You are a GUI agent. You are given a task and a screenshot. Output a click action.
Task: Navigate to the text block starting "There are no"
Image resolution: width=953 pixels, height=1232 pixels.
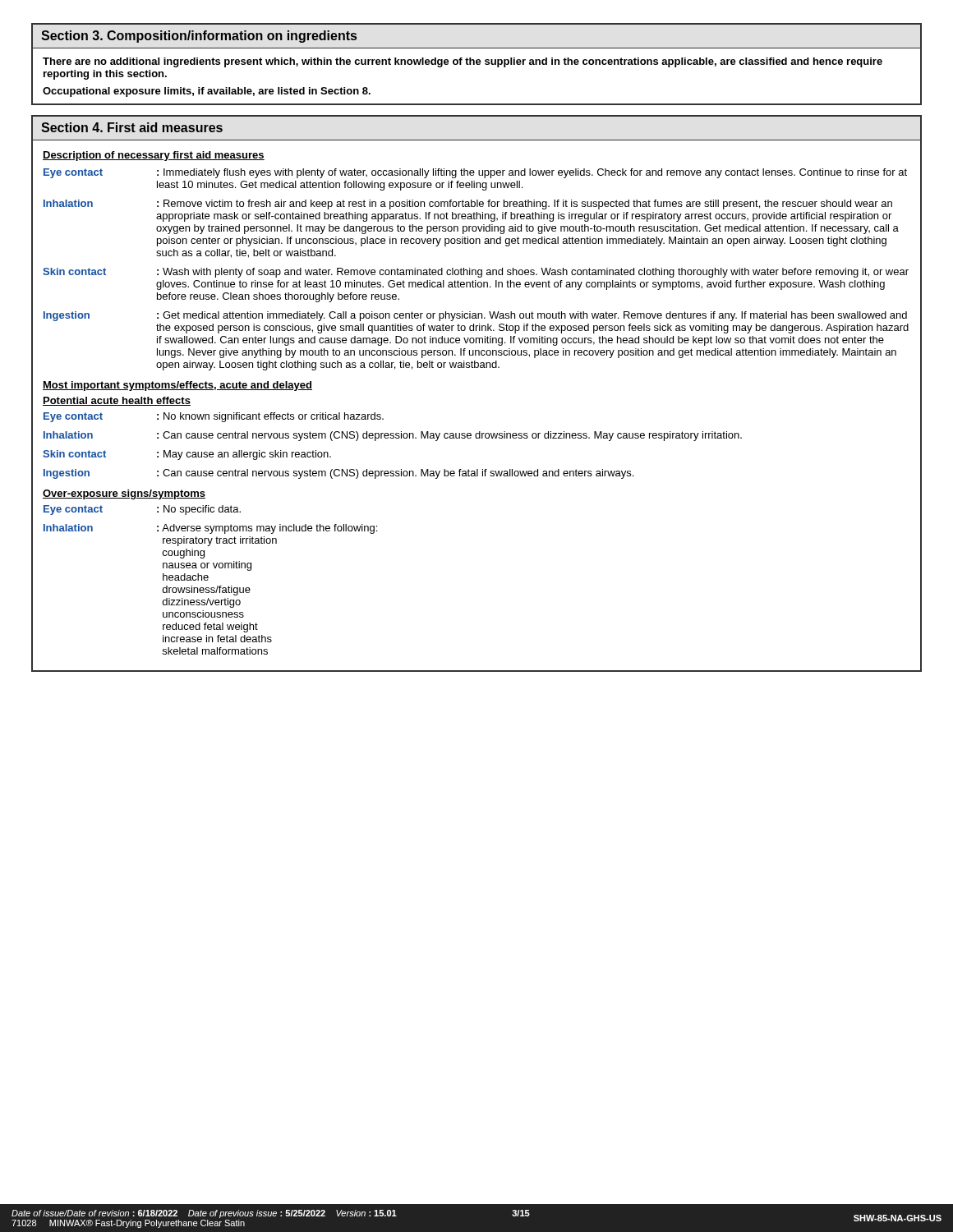tap(463, 67)
